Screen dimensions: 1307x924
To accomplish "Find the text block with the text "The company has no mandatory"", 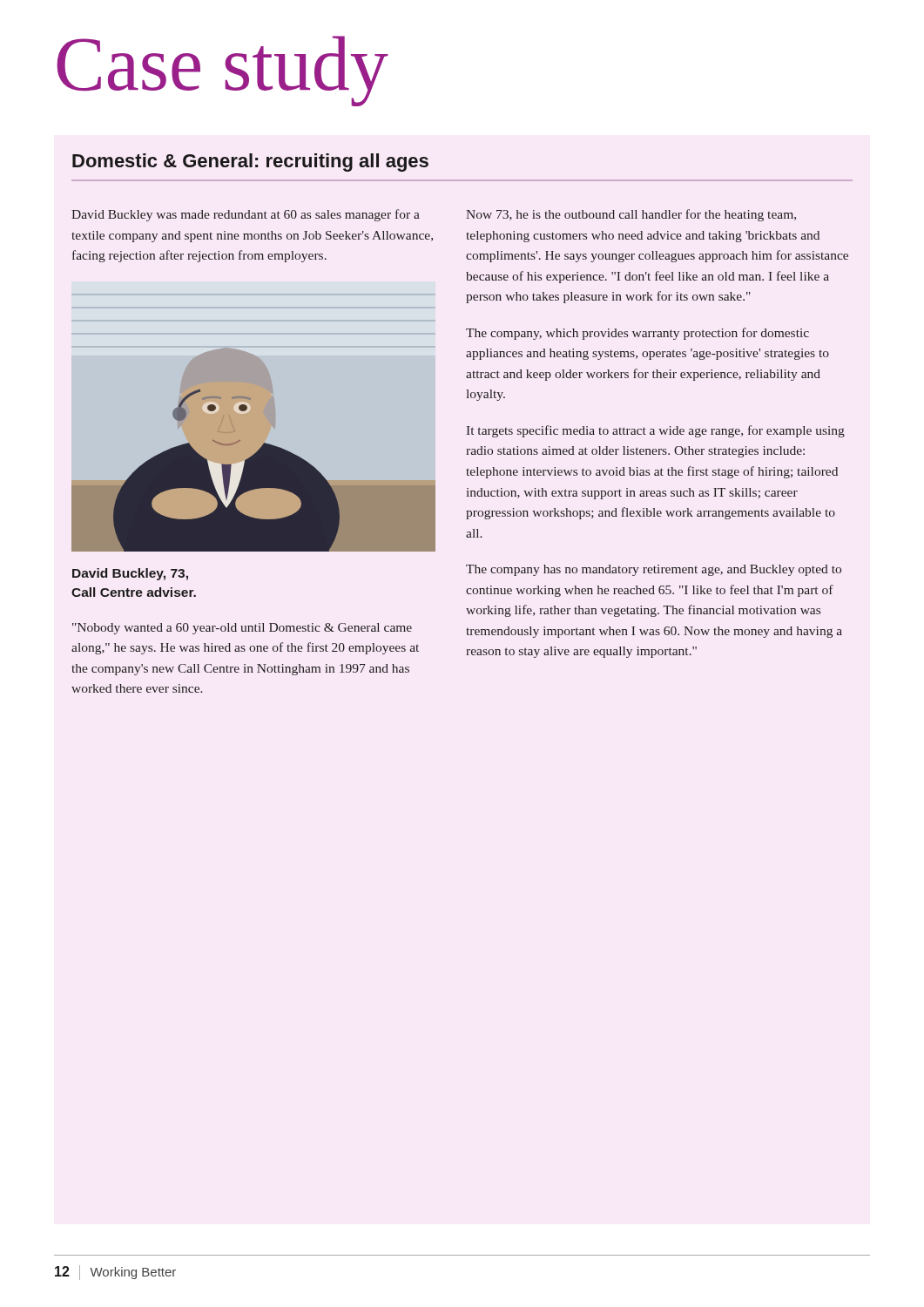I will (x=654, y=610).
